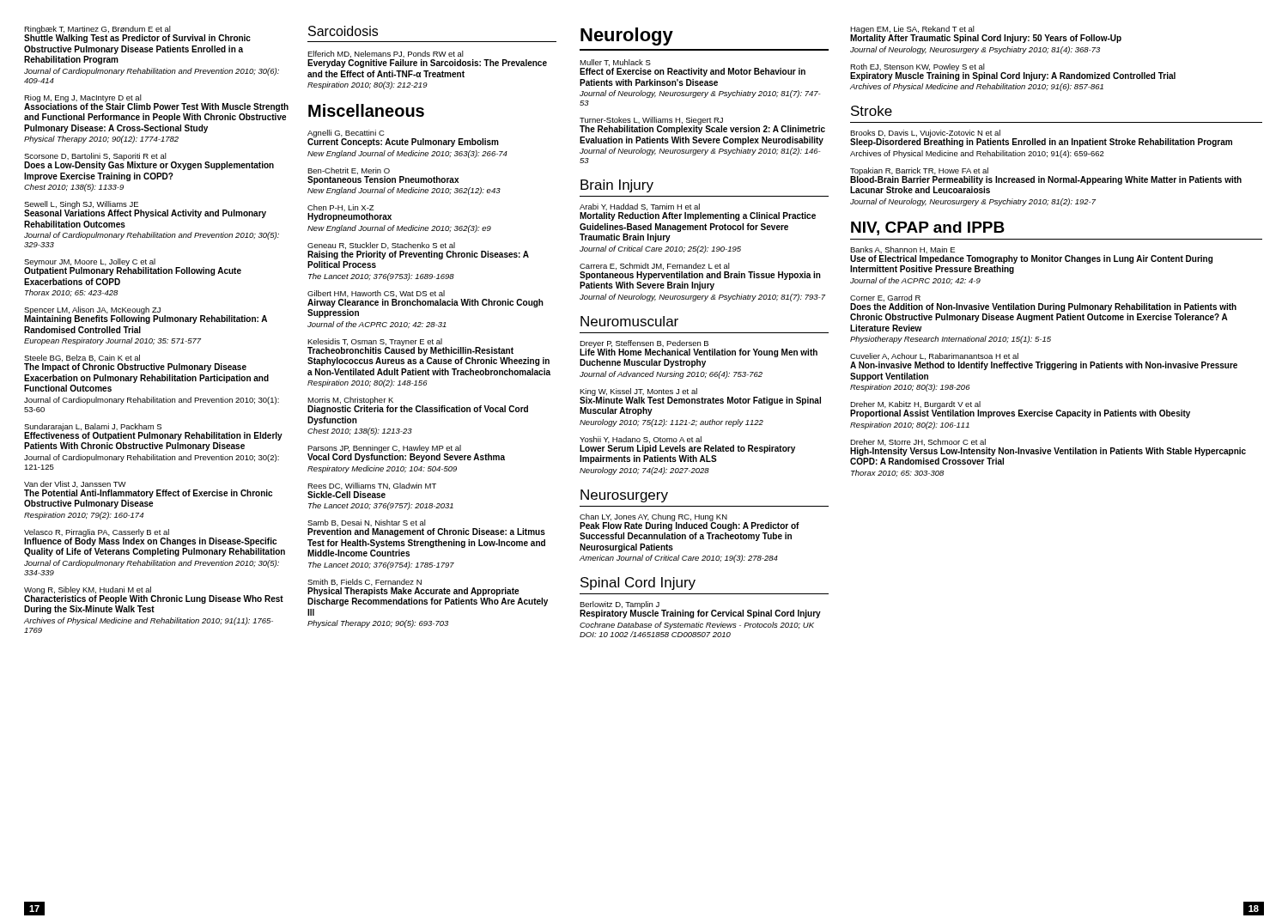Viewport: 1288px width, 924px height.
Task: Click on the list item that says "Dreher M, Kabitz H, Burgardt V"
Action: tap(1056, 414)
